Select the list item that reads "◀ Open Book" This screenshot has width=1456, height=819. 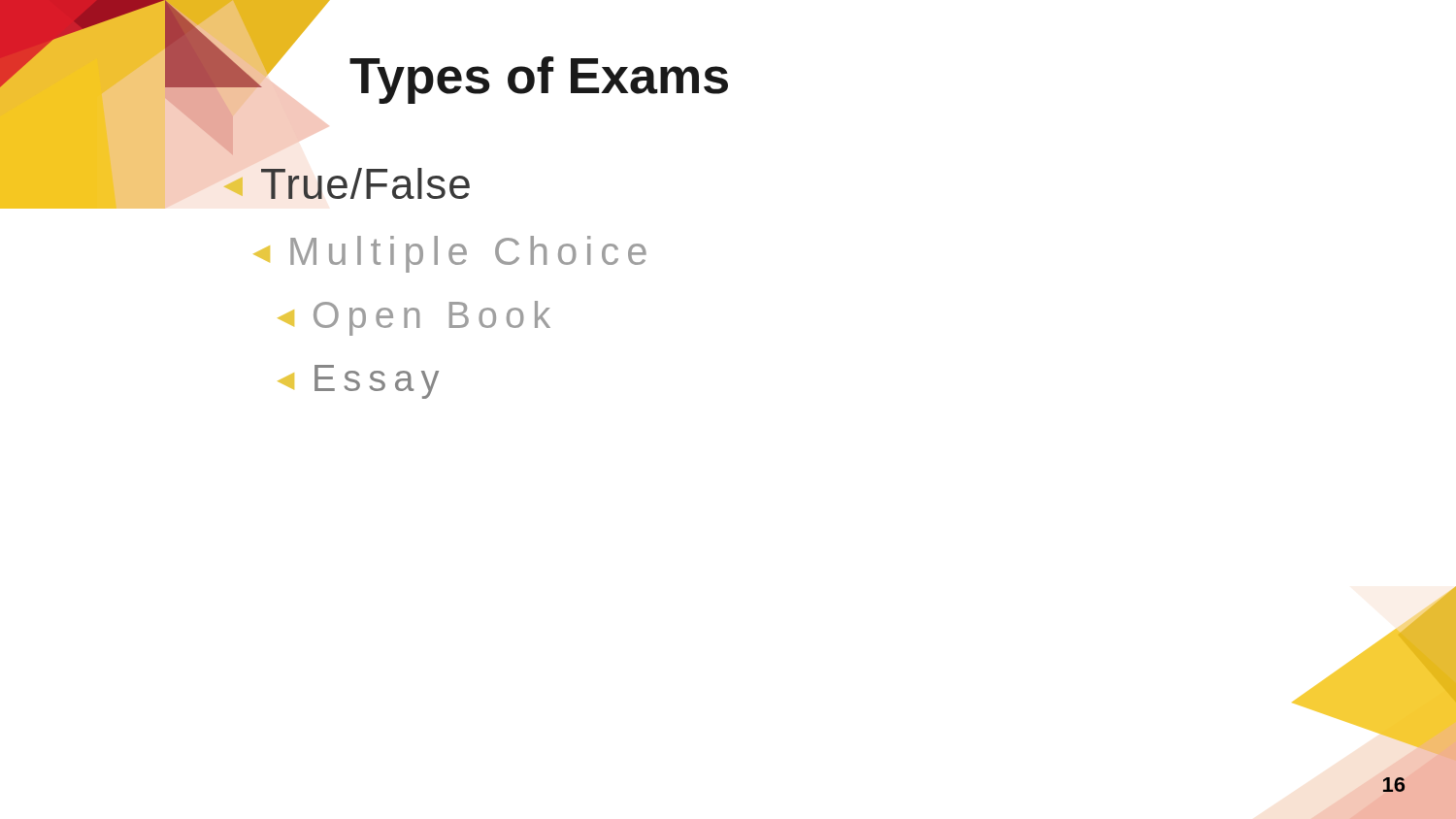(417, 316)
